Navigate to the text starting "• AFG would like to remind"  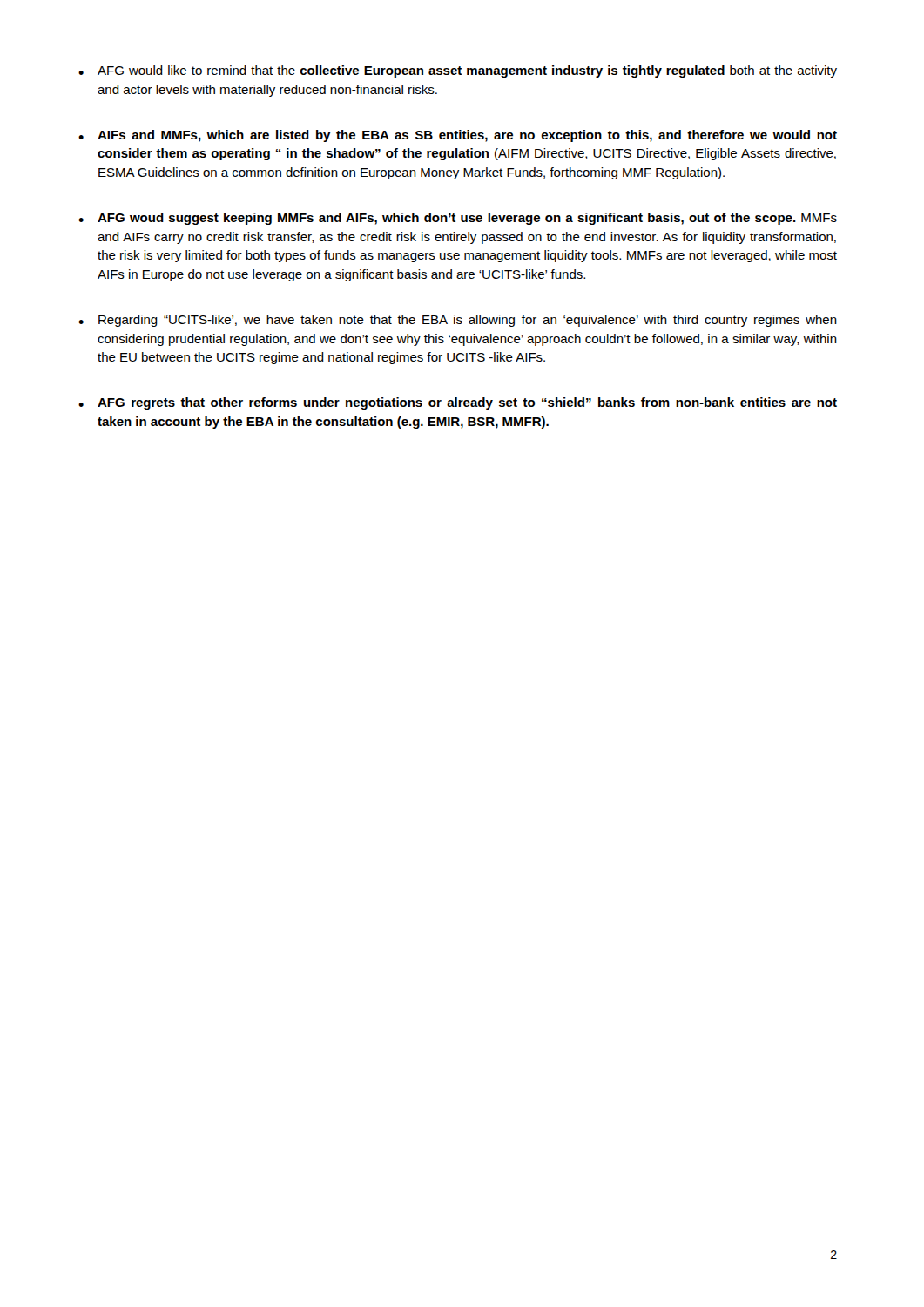458,80
